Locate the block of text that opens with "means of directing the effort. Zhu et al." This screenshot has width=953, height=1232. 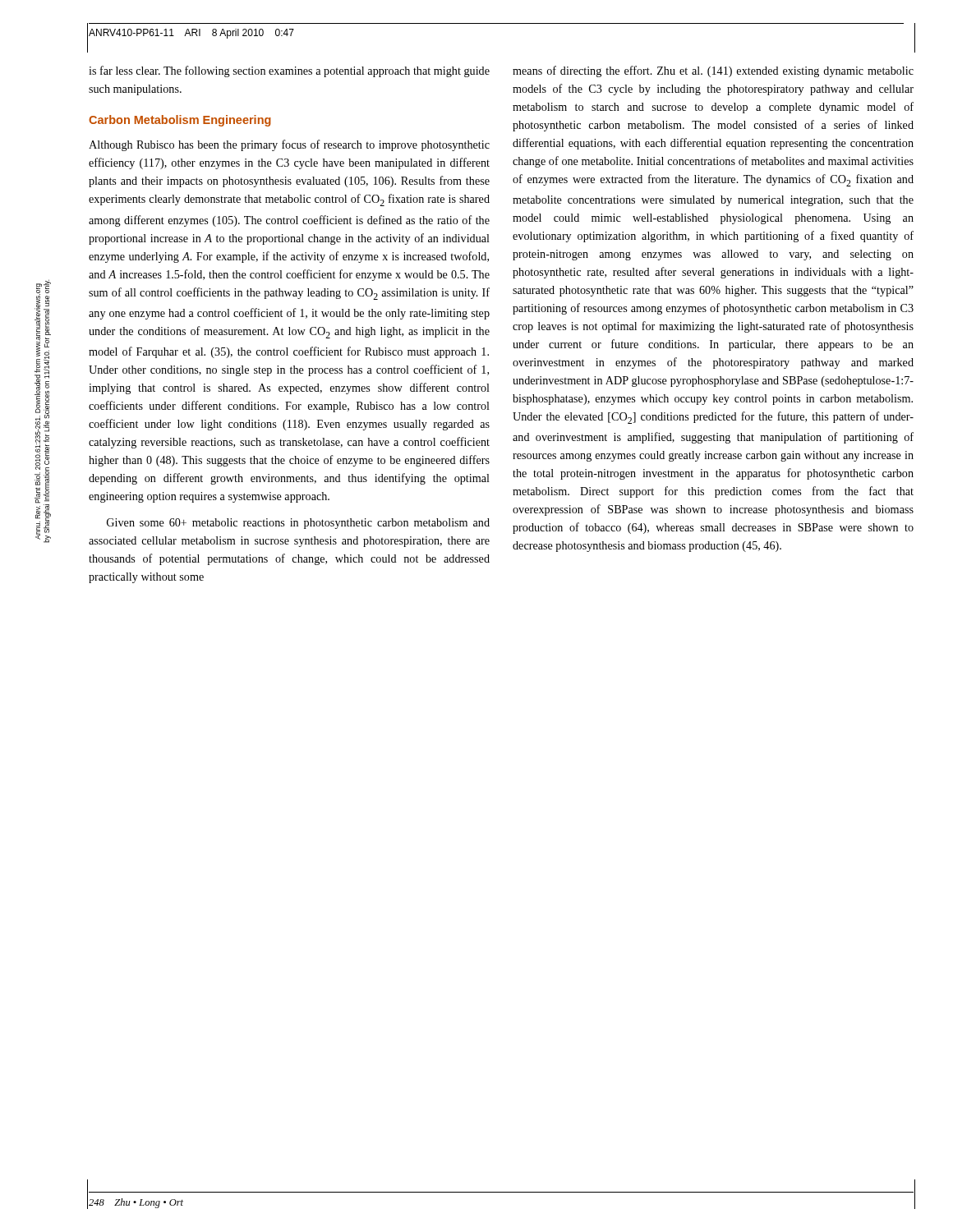tap(713, 308)
